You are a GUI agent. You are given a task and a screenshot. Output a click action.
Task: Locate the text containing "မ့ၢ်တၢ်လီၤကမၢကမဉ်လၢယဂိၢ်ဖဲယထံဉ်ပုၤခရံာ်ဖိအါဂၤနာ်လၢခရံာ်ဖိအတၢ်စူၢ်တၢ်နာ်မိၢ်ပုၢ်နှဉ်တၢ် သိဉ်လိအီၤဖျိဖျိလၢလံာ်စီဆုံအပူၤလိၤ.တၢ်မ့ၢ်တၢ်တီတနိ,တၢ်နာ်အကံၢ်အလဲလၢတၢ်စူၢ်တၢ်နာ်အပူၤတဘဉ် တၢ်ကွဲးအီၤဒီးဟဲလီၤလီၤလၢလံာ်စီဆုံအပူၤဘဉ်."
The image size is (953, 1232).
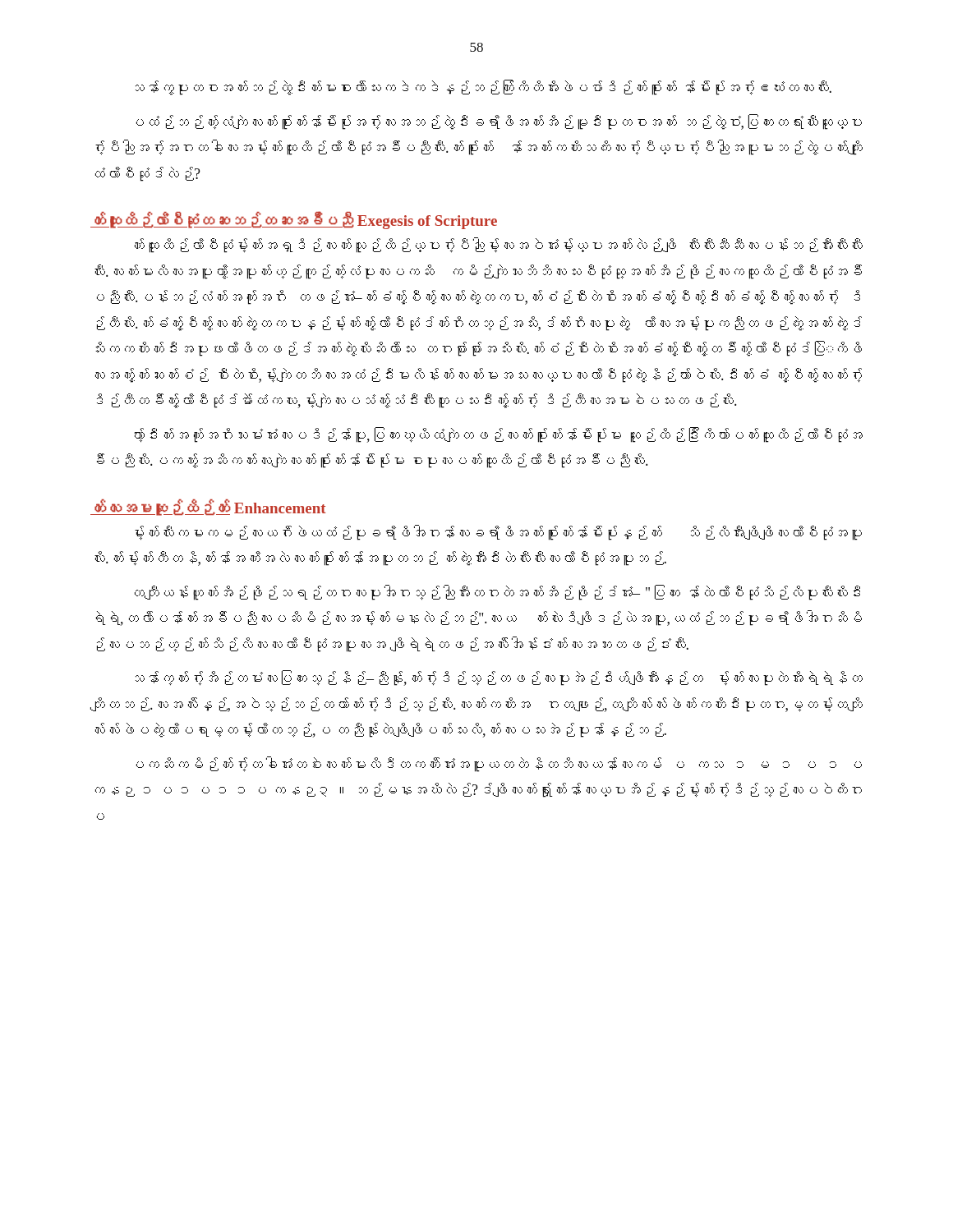(x=476, y=546)
